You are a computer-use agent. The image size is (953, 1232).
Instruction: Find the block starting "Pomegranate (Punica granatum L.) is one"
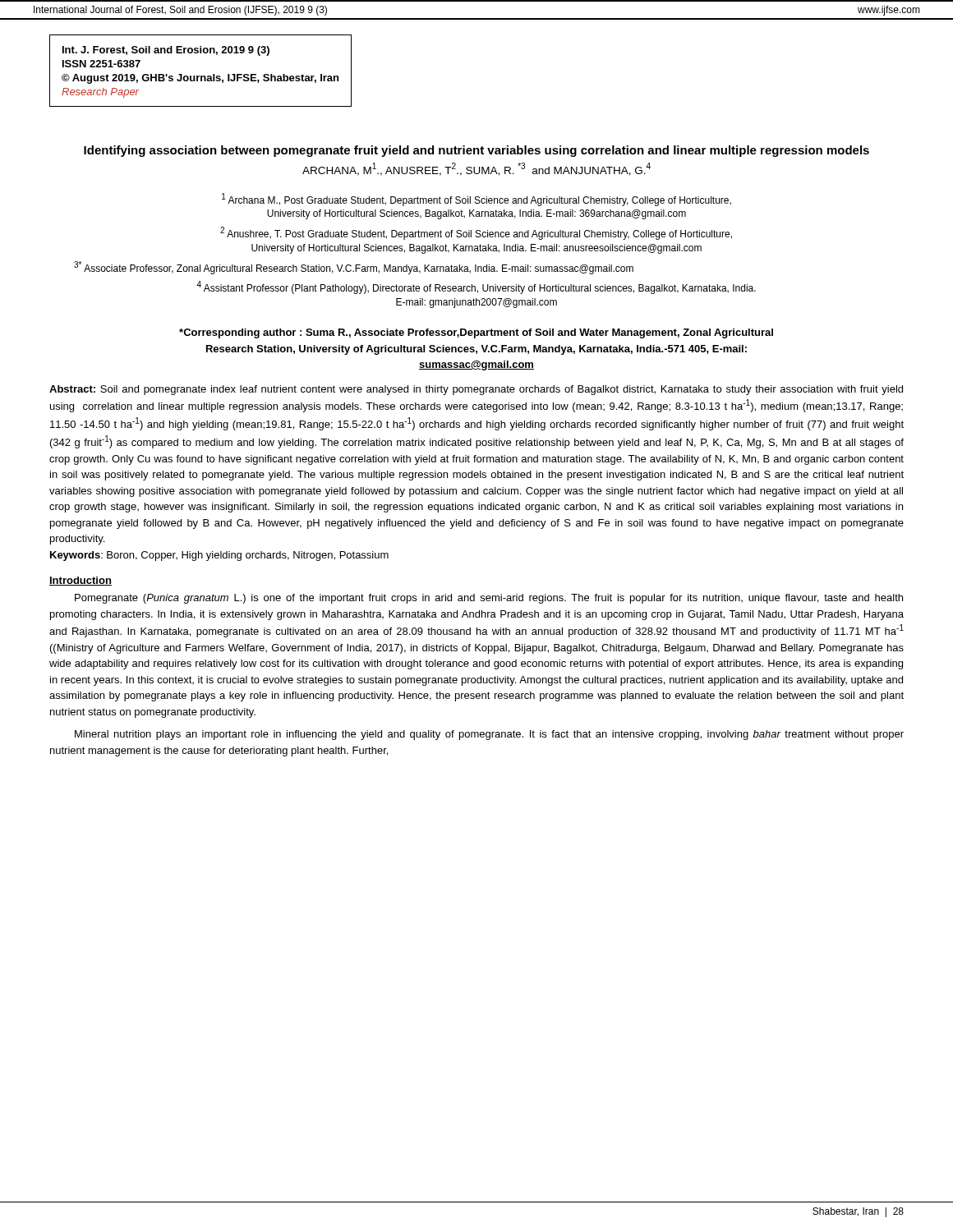476,674
